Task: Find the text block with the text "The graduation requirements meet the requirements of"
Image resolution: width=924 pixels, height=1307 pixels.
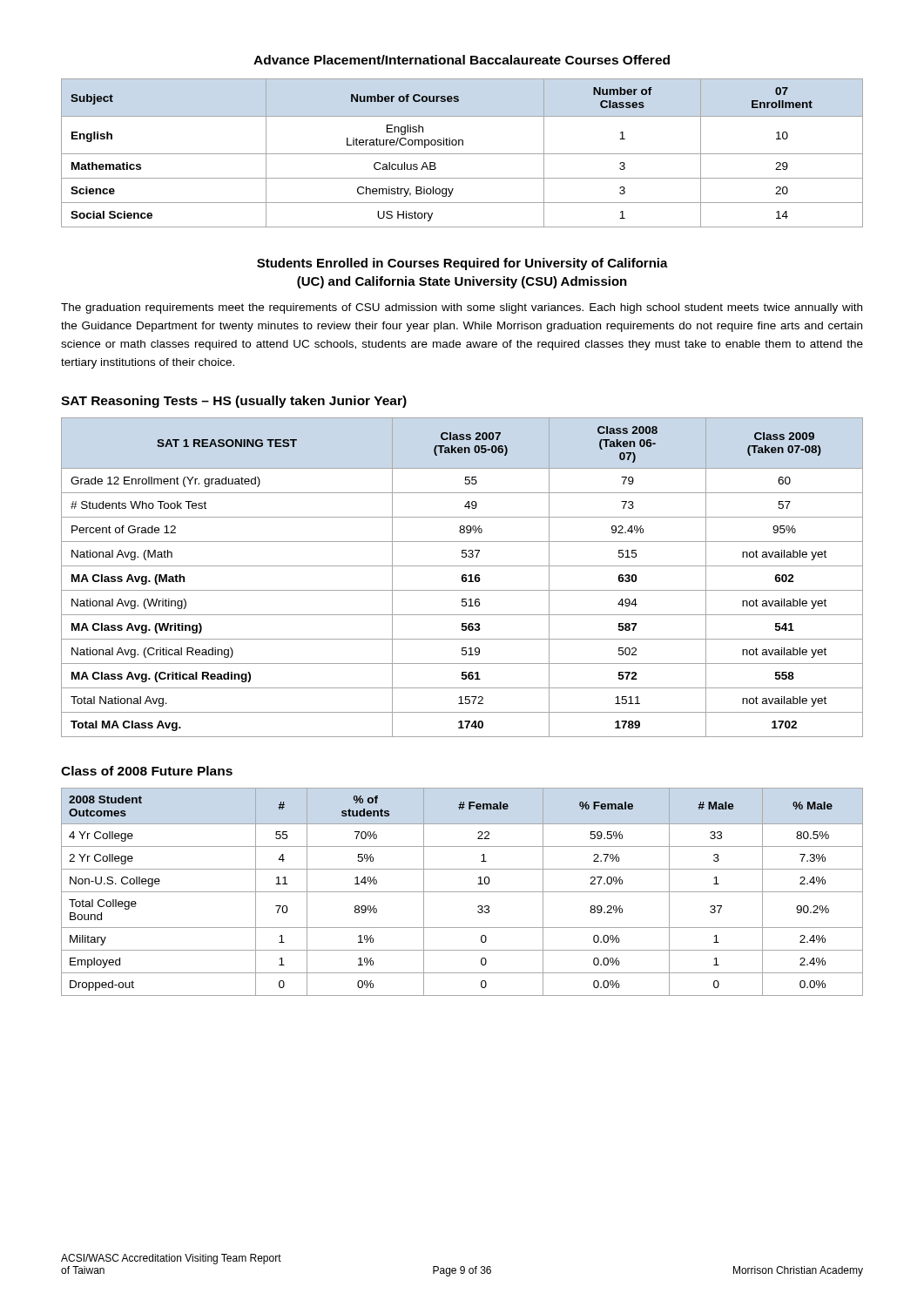Action: point(462,334)
